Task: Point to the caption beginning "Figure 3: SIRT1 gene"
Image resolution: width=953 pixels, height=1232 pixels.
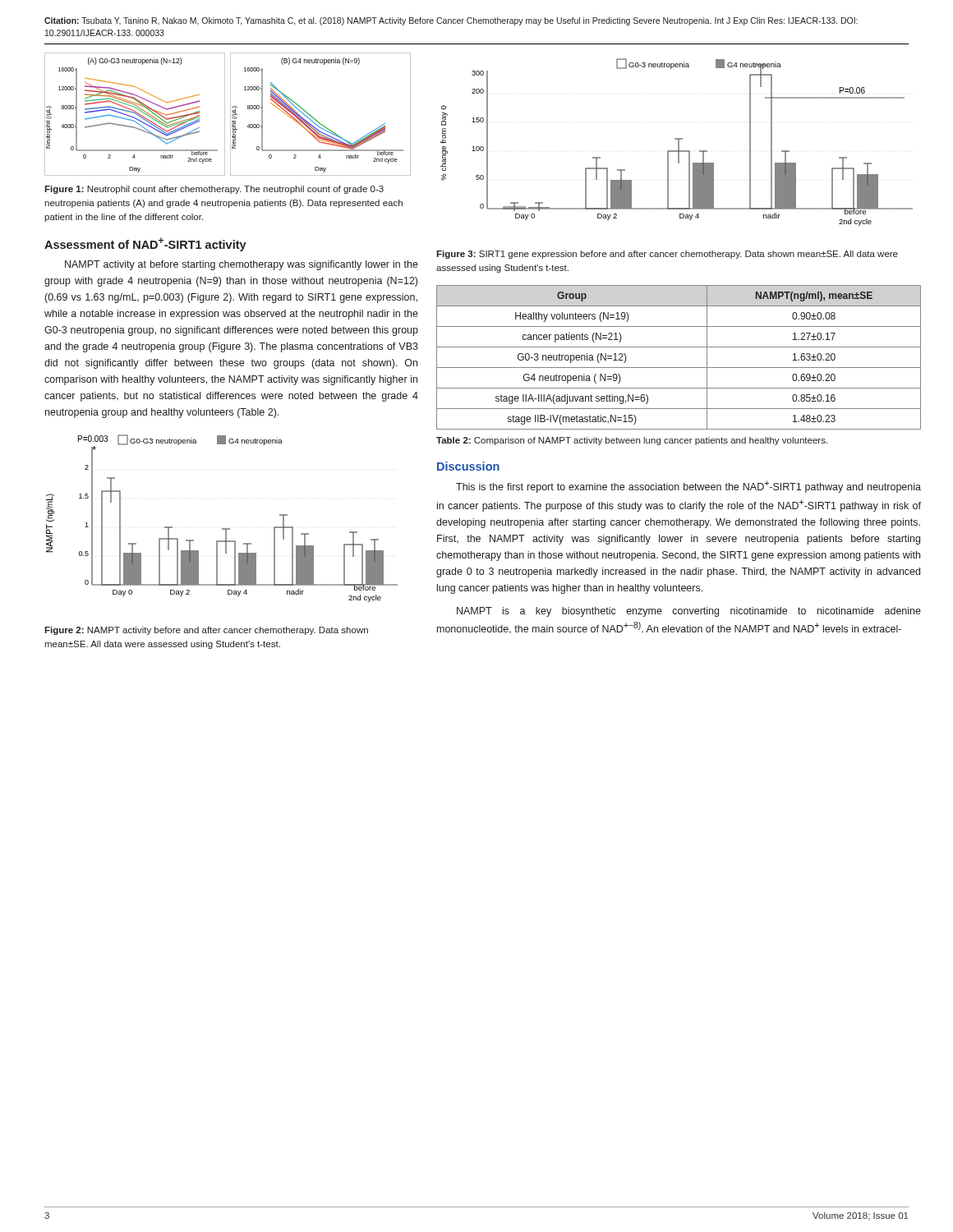Action: [667, 261]
